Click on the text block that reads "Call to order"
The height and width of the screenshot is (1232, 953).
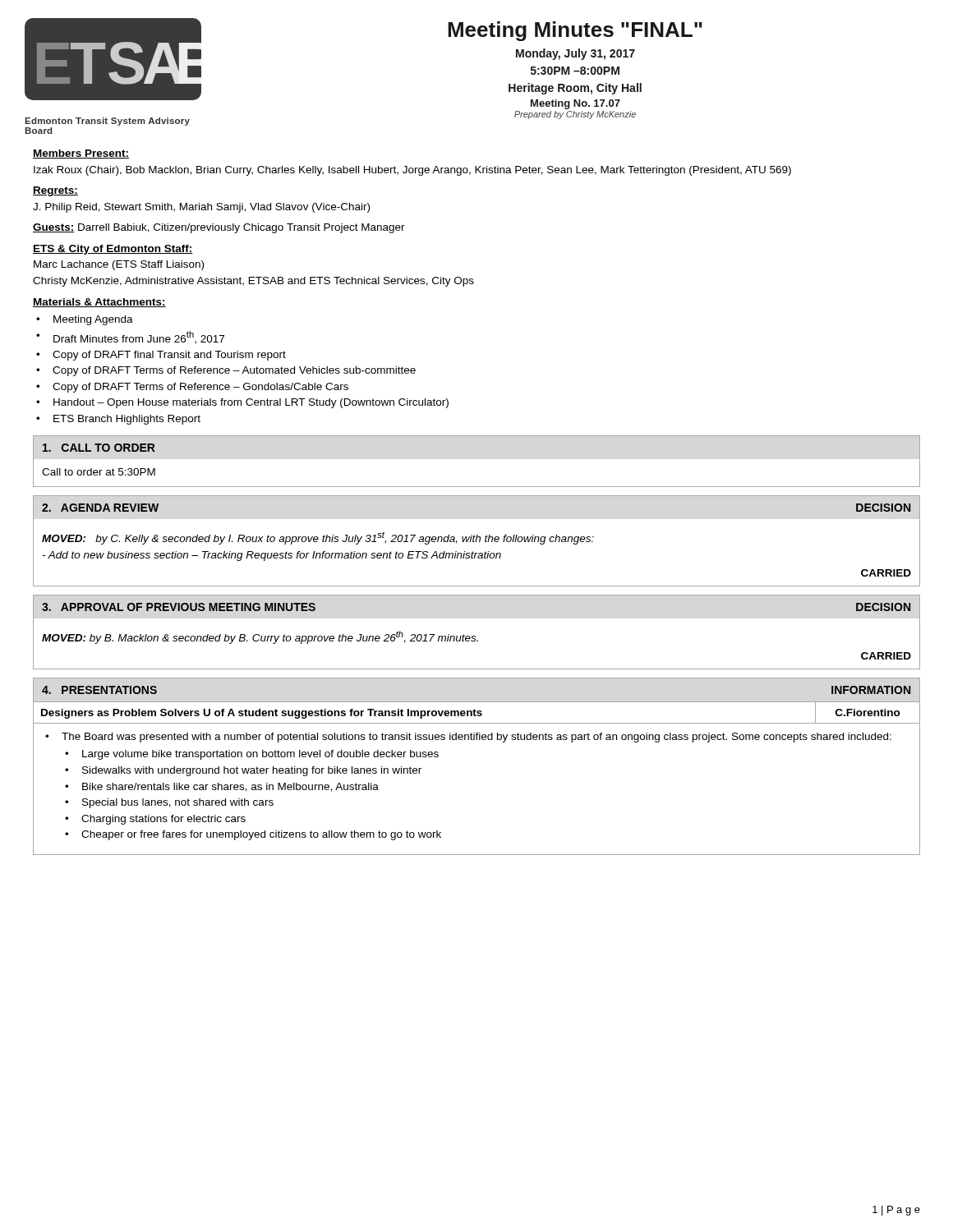tap(99, 471)
